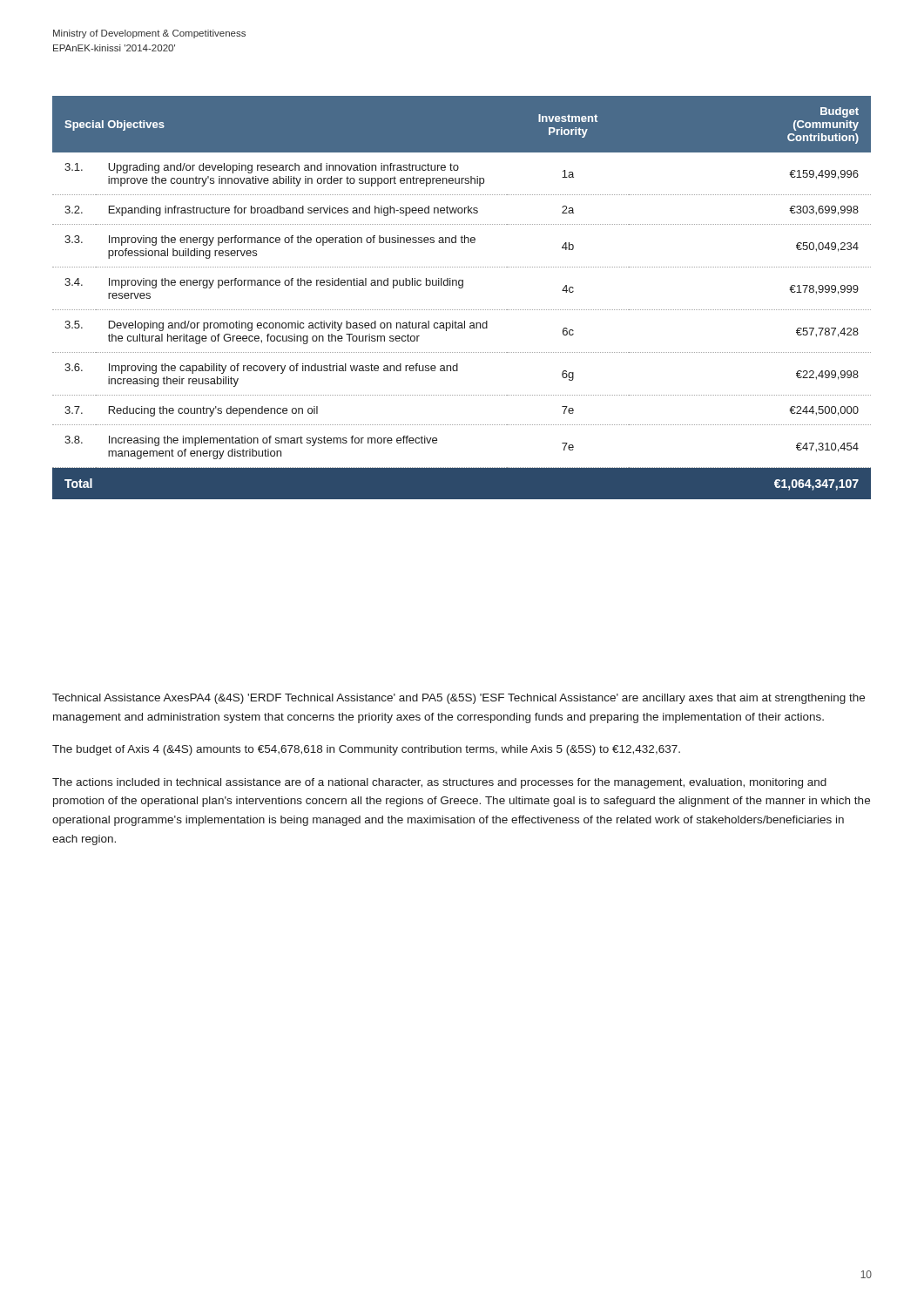924x1307 pixels.
Task: Find the text block that says "The actions included in technical assistance are"
Action: tap(462, 810)
